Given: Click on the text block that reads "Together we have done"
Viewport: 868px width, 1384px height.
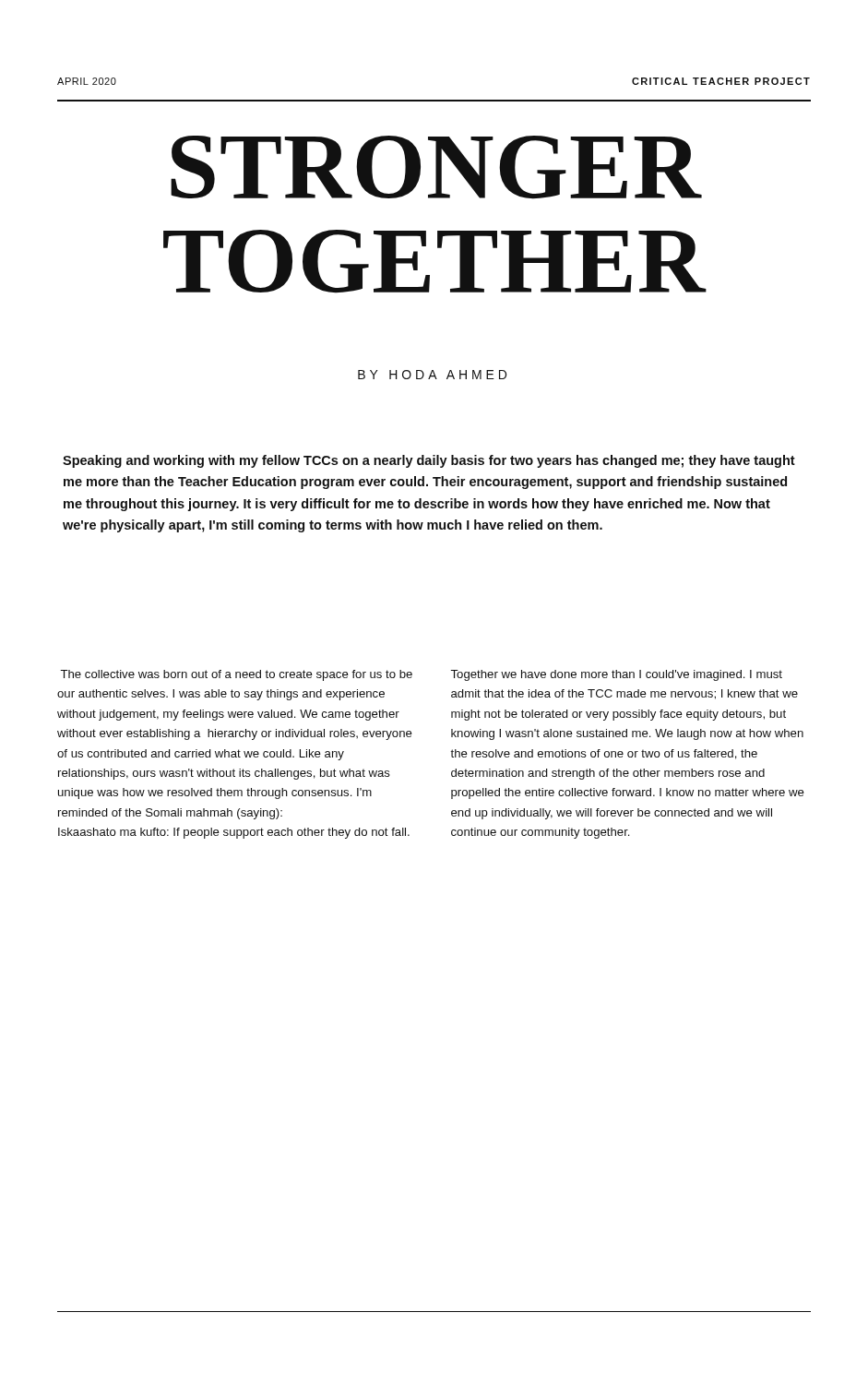Looking at the screenshot, I should tap(631, 753).
